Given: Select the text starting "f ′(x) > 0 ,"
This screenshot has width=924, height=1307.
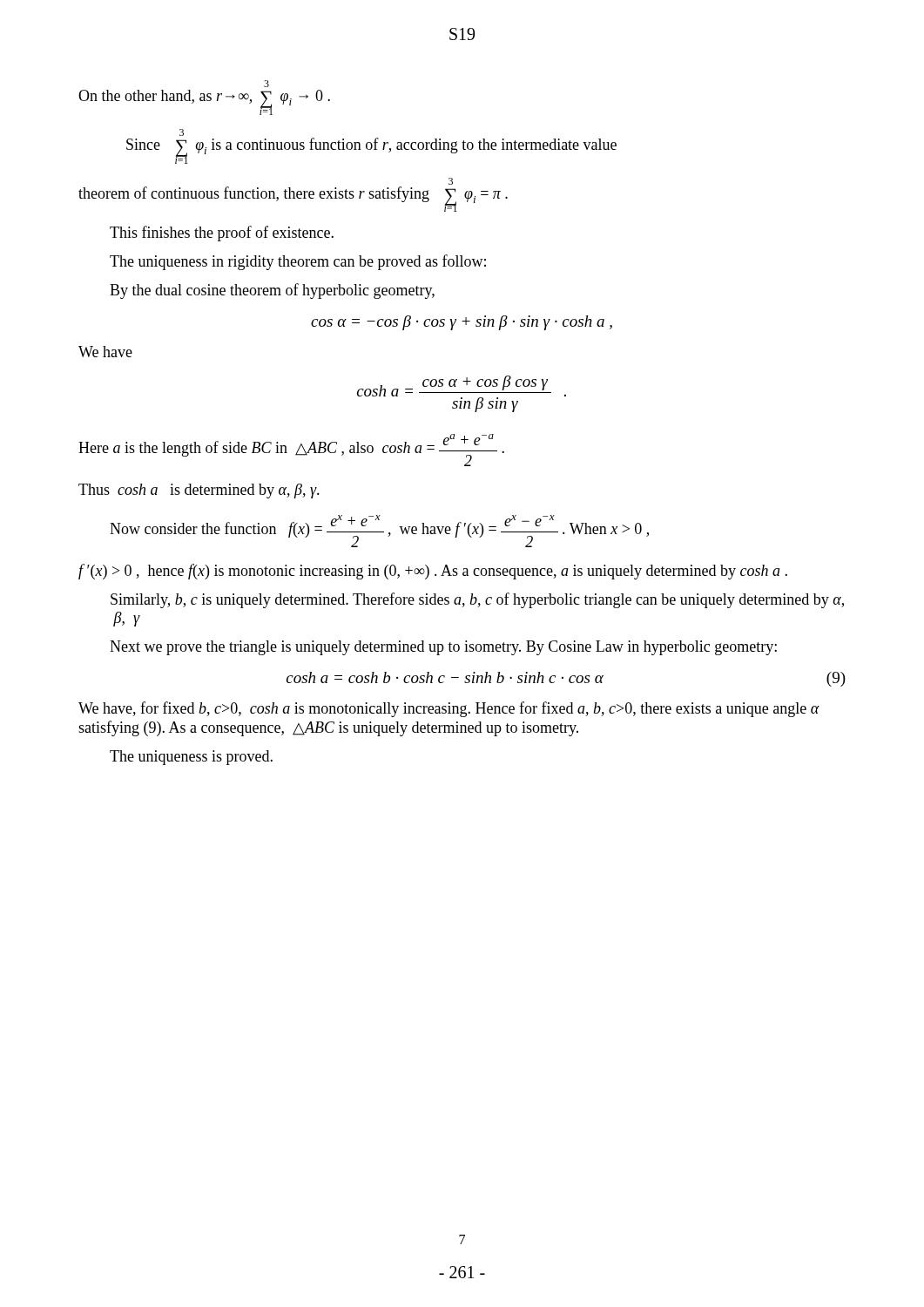Looking at the screenshot, I should coord(433,571).
